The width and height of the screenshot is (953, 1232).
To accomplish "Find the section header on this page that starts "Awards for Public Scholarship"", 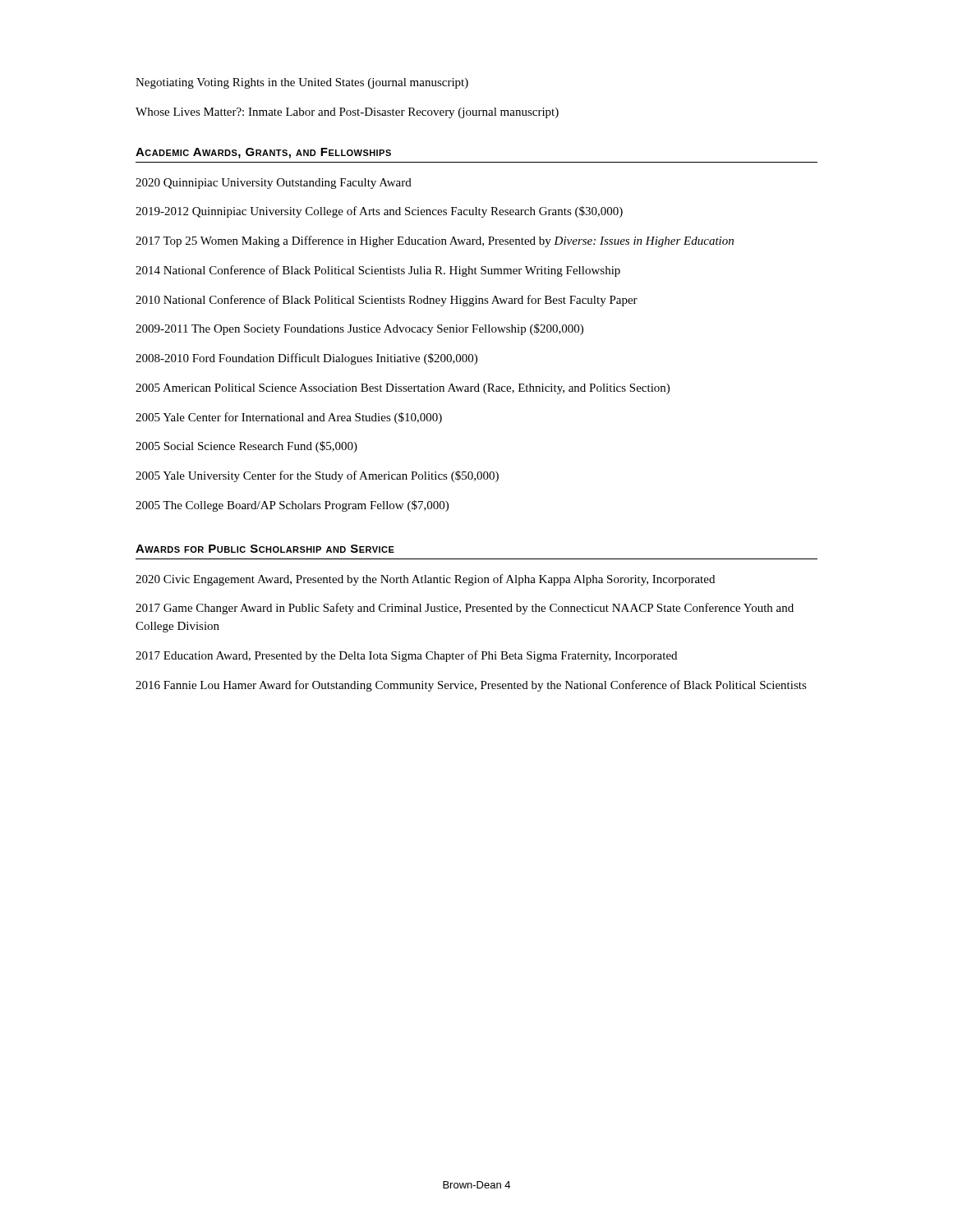I will (x=265, y=548).
